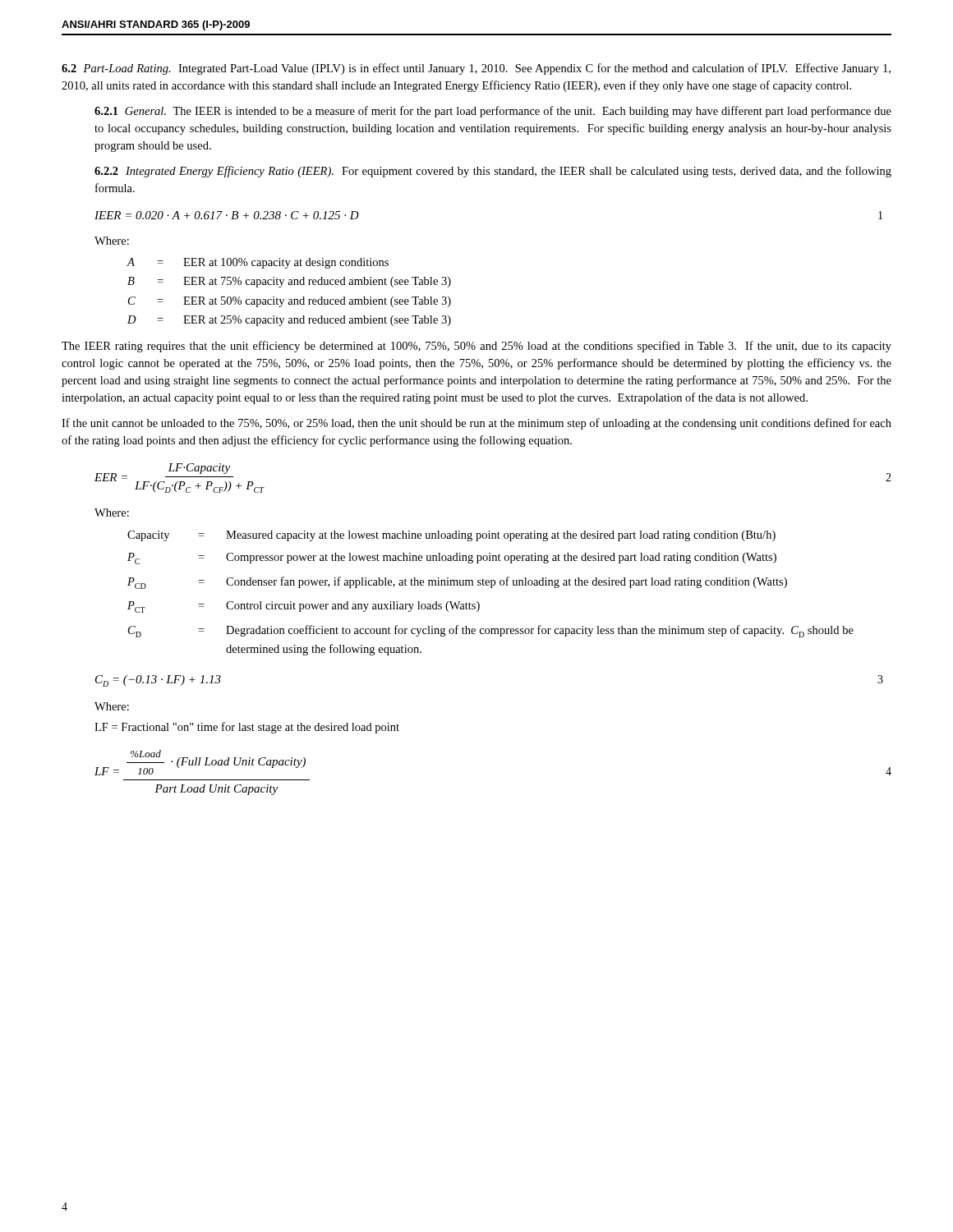Point to the block beginning "A = EER at 100% capacity at design"

pos(291,291)
